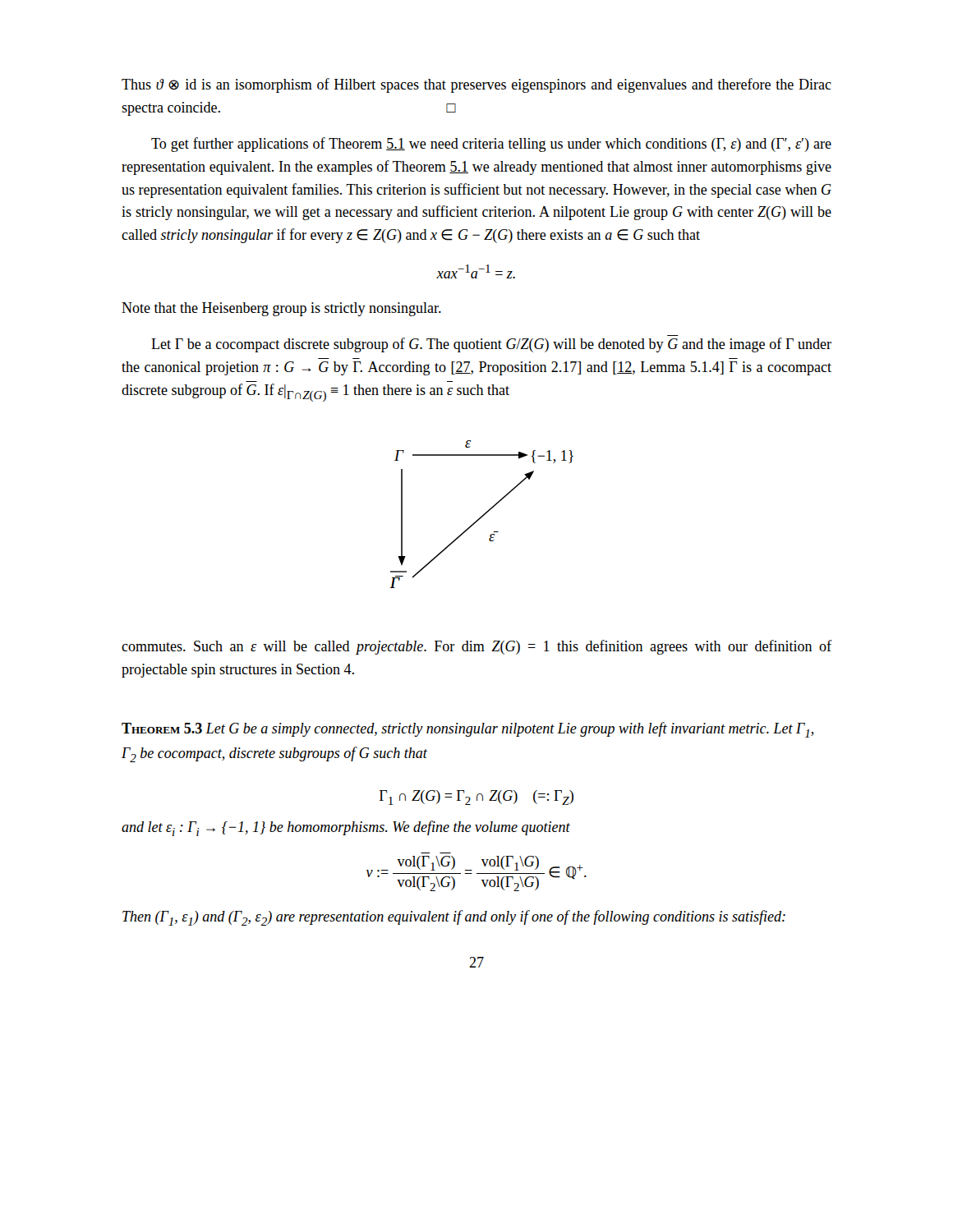Viewport: 953px width, 1232px height.
Task: Find the flowchart
Action: click(476, 520)
